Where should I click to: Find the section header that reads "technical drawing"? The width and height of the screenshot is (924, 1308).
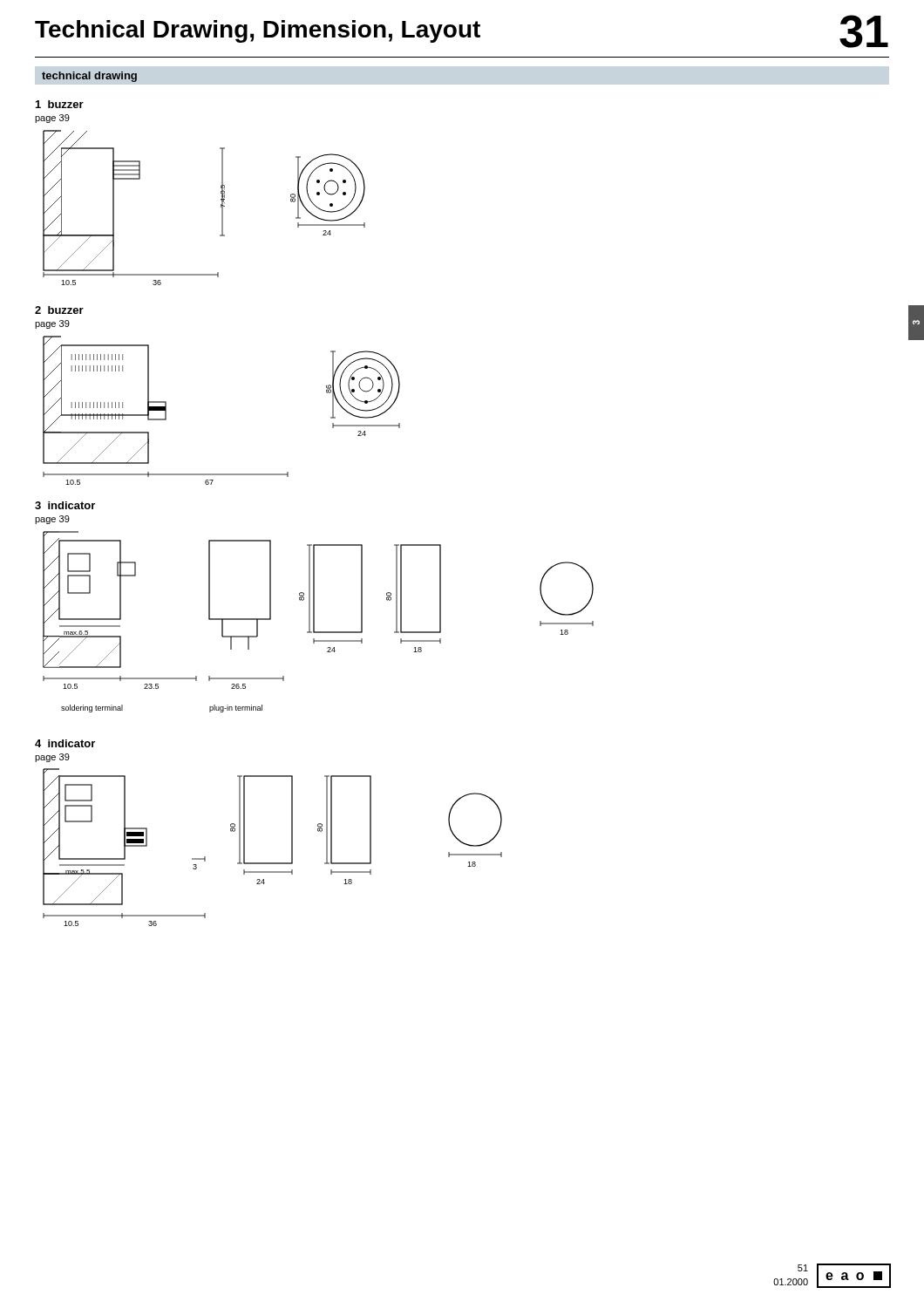90,75
